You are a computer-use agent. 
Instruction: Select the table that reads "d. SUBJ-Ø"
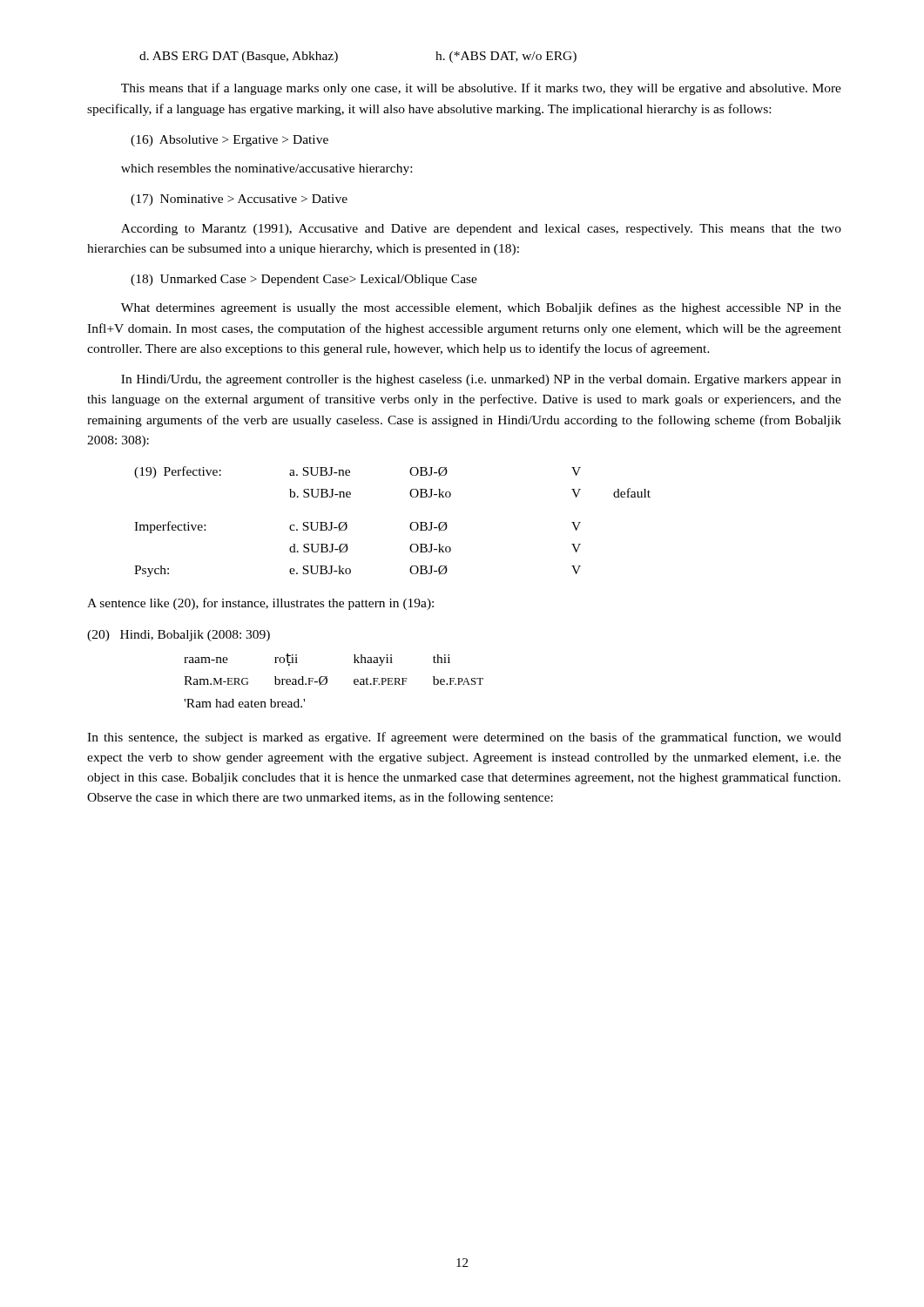point(464,520)
